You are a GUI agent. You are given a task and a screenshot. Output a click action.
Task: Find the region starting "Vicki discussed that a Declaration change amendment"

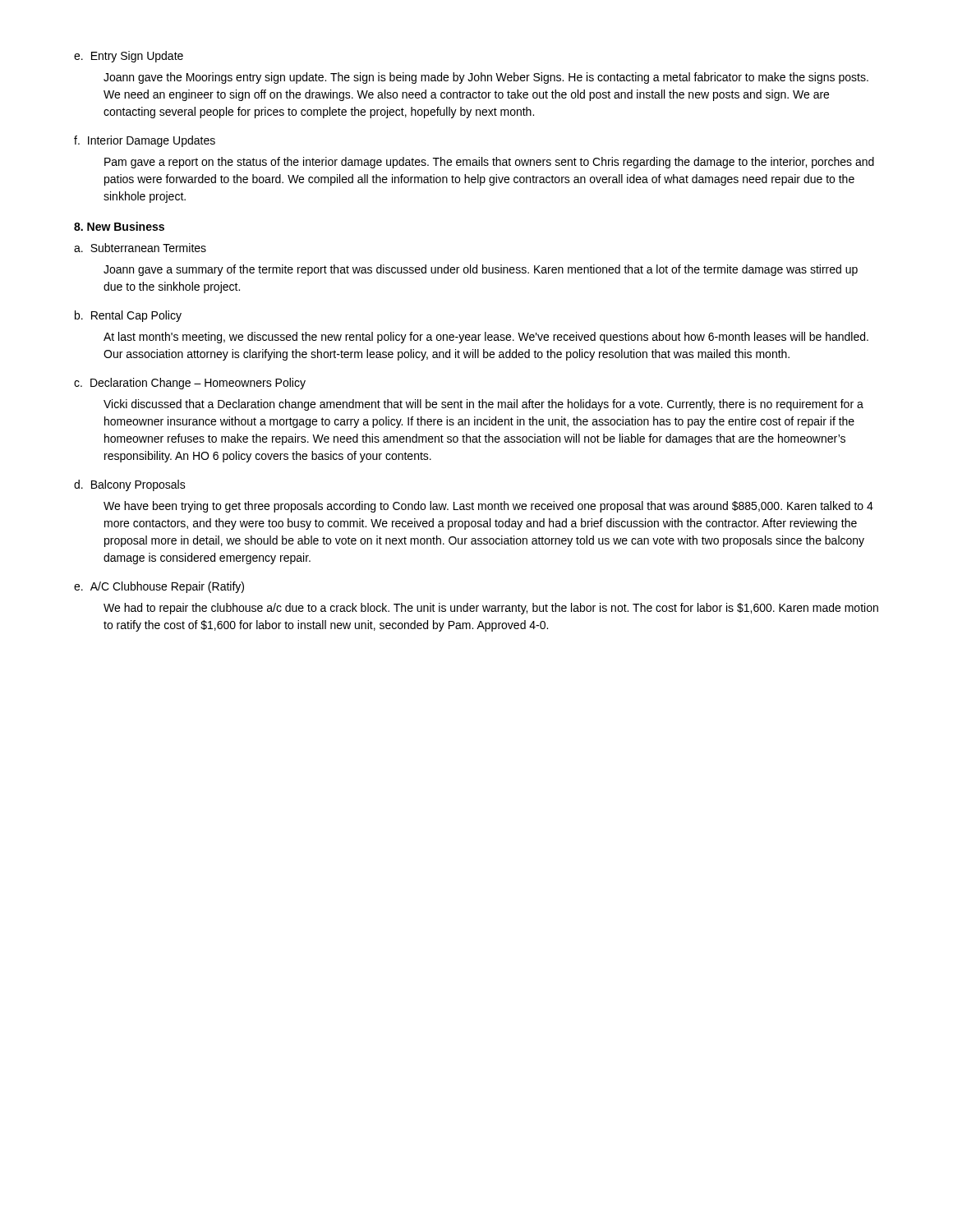483,430
